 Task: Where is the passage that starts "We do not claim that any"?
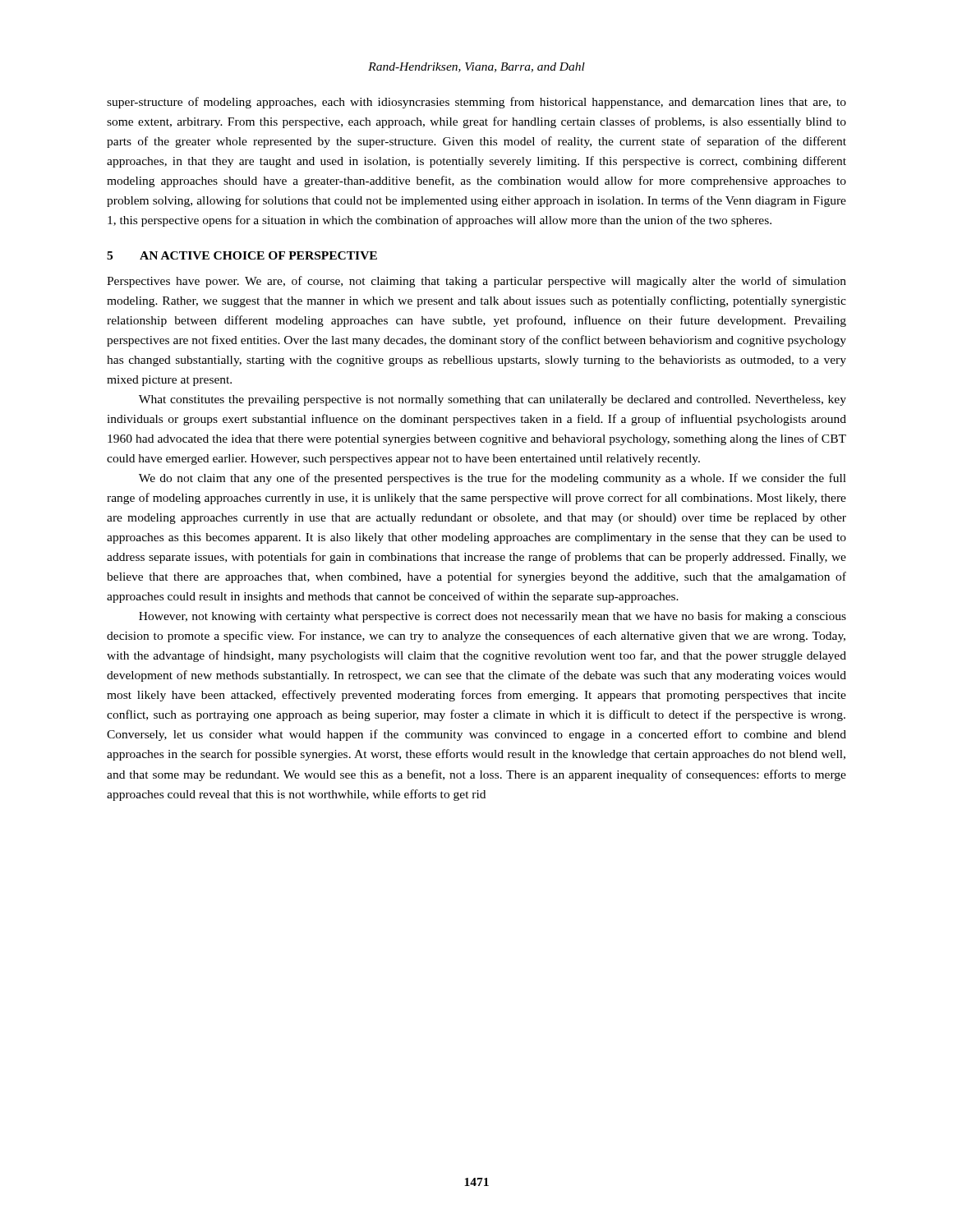476,537
